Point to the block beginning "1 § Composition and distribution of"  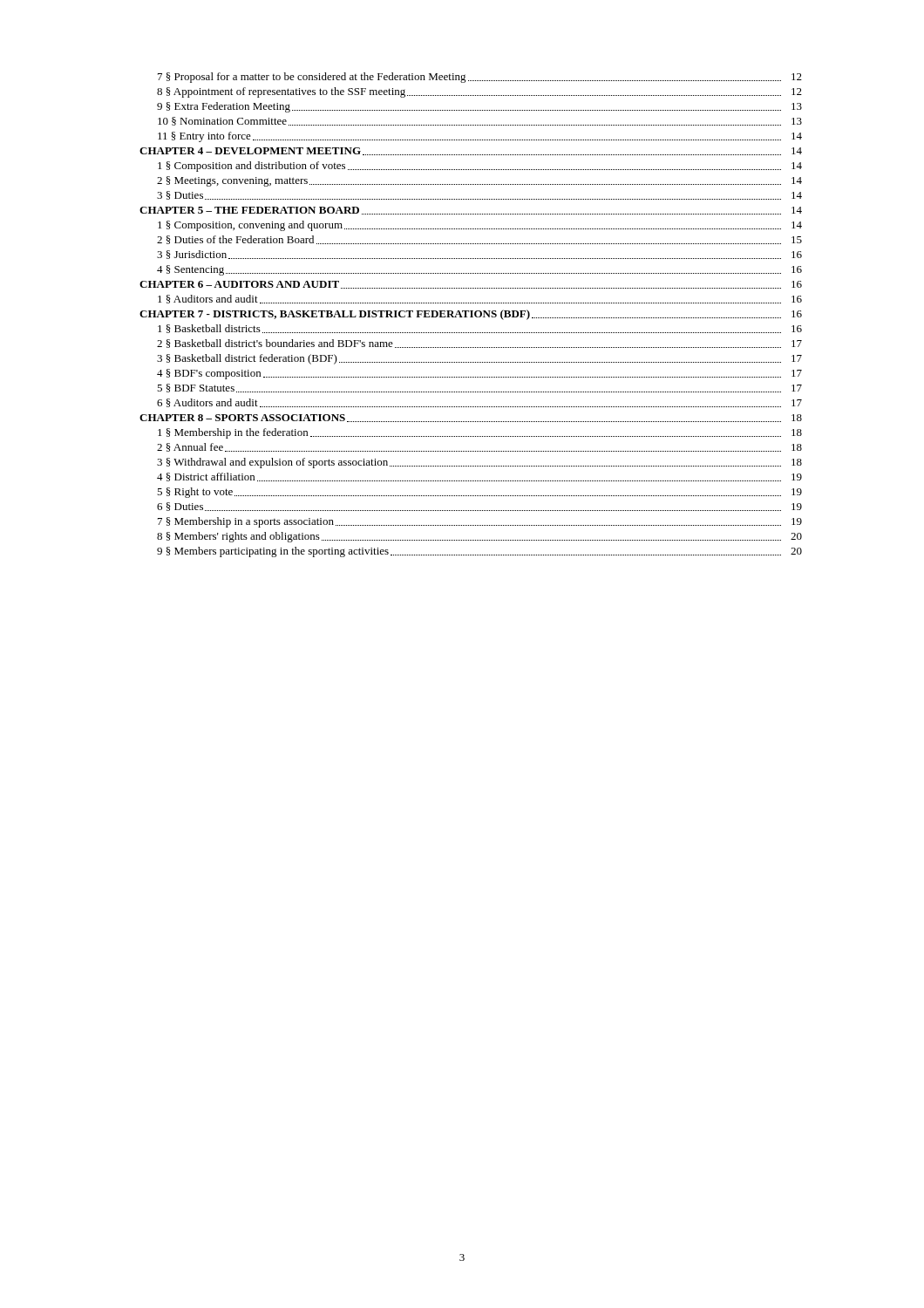pyautogui.click(x=479, y=166)
